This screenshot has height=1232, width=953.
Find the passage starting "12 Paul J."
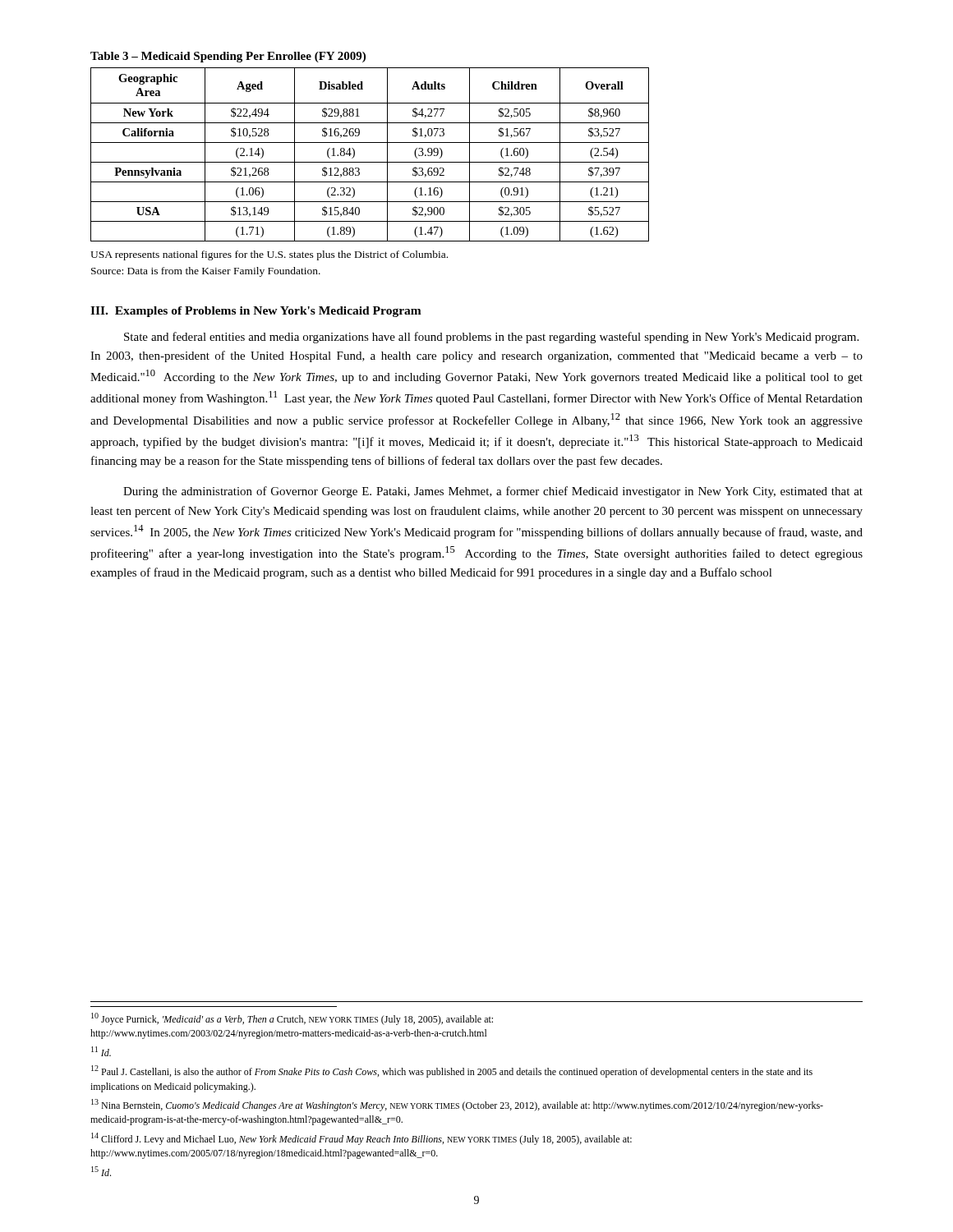451,1078
